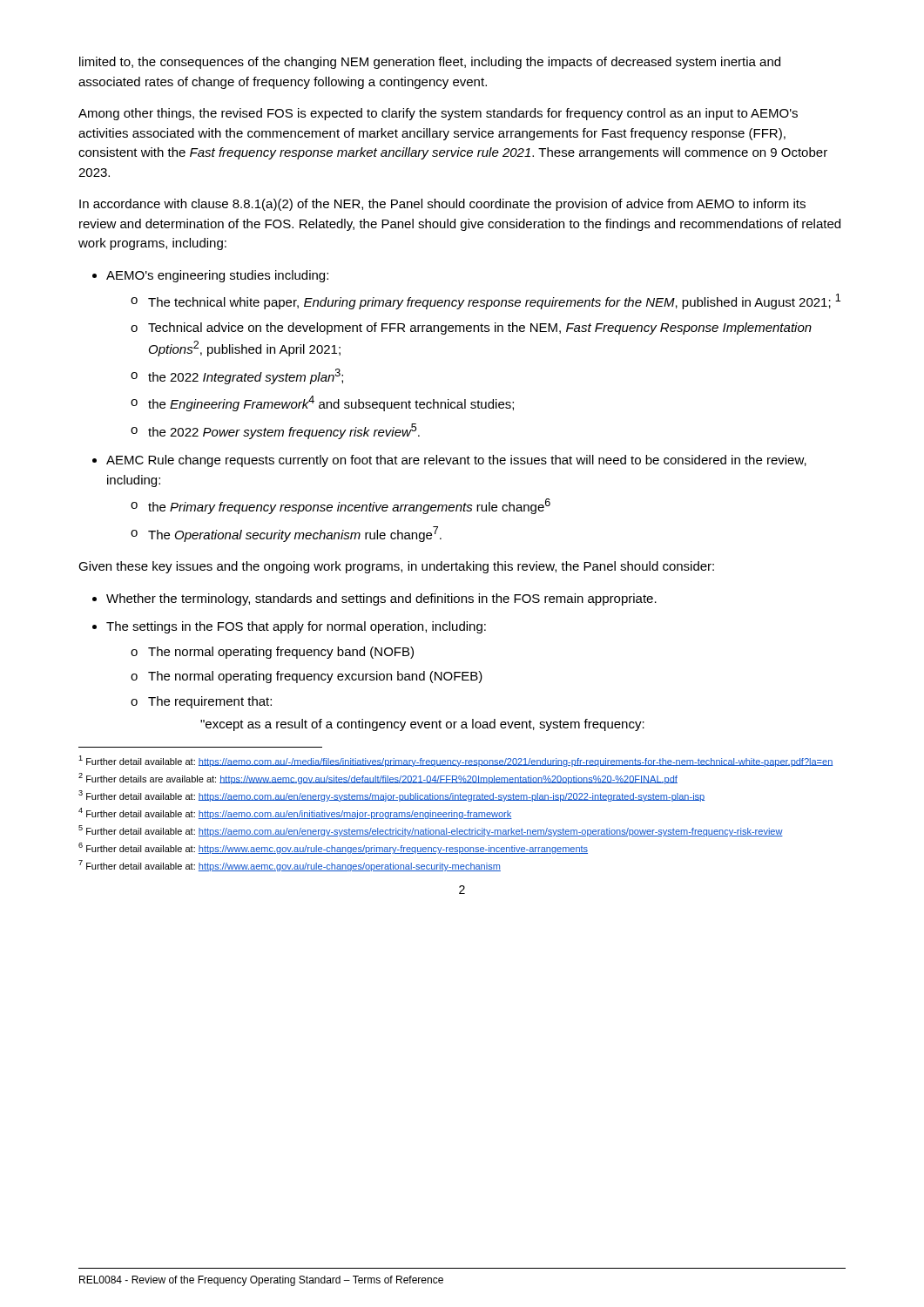This screenshot has height=1307, width=924.
Task: Find the block on this page that starts "The technical white paper, Enduring"
Action: point(495,301)
